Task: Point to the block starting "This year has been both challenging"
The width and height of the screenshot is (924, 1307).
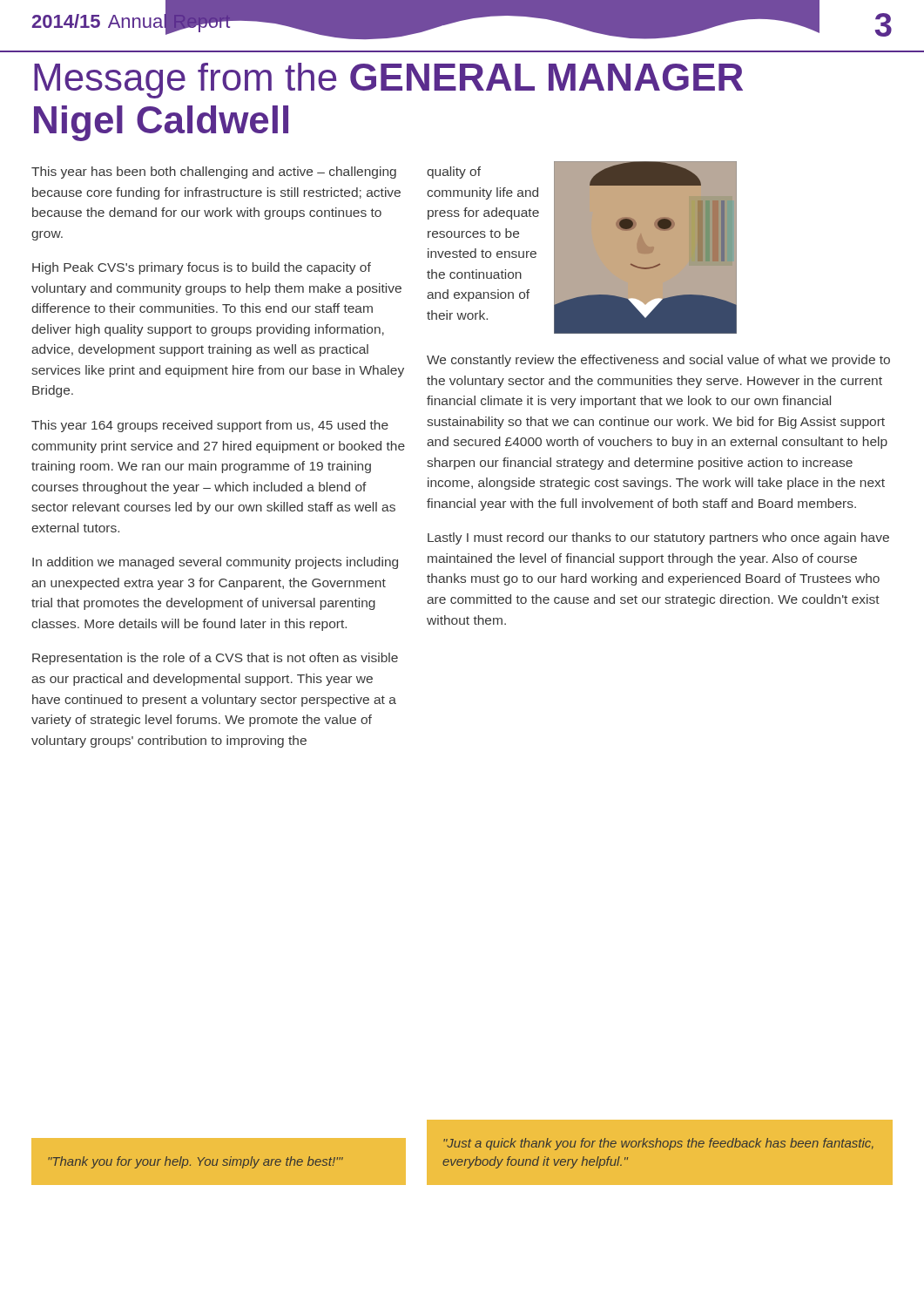Action: (219, 456)
